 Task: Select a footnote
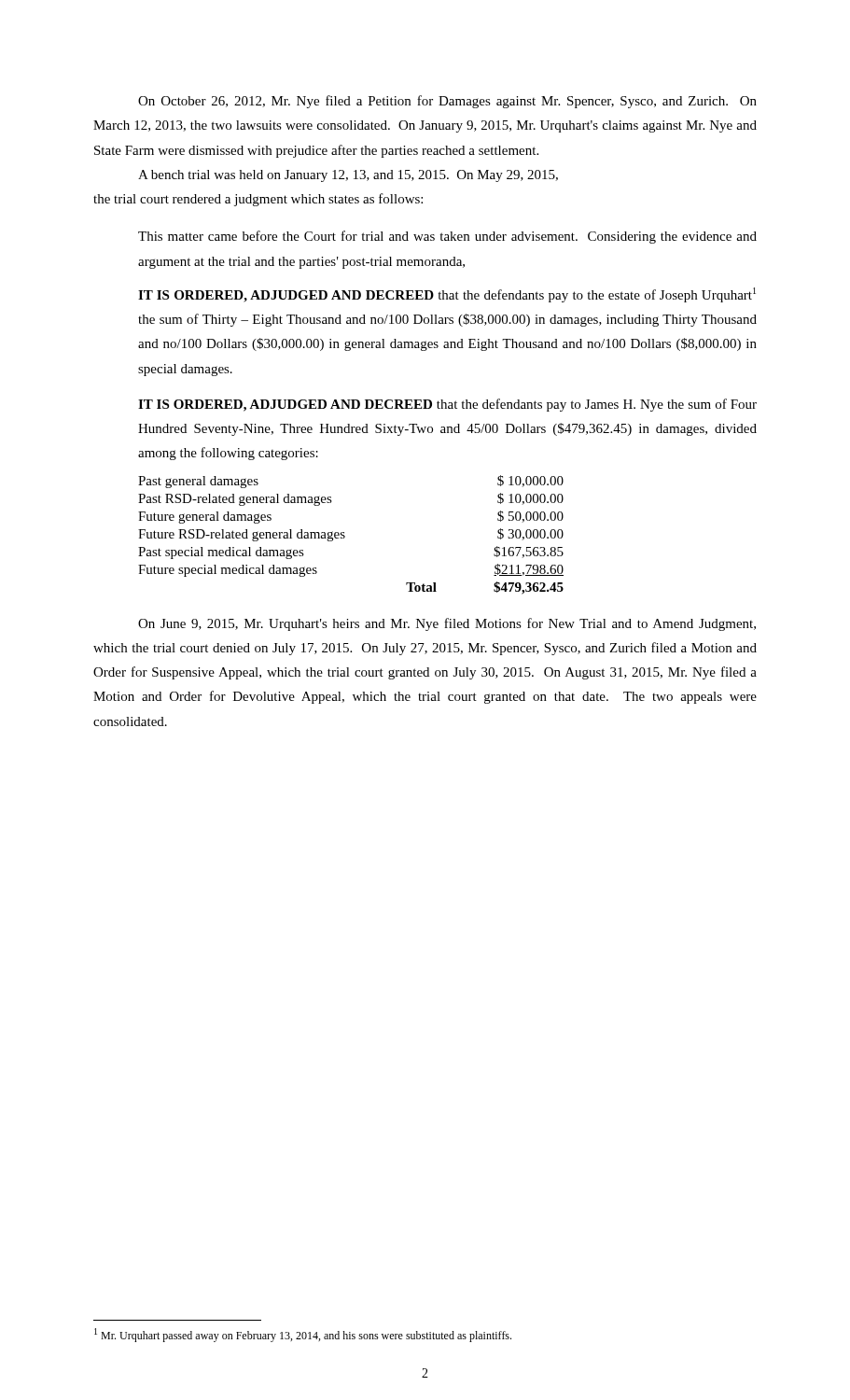pyautogui.click(x=303, y=1334)
